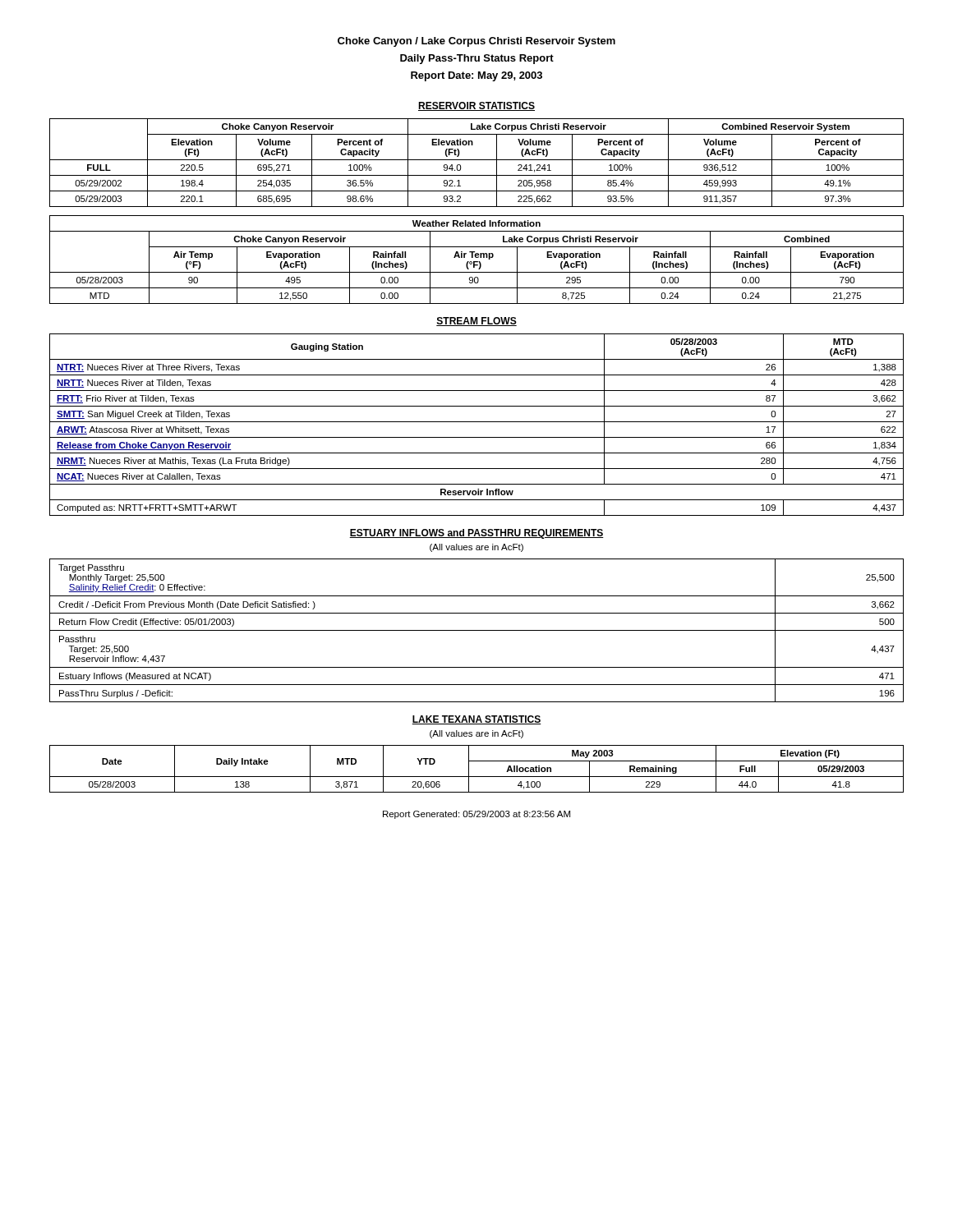Screen dimensions: 1232x953
Task: Find the section header with the text "STREAM FLOWS"
Action: coord(476,321)
